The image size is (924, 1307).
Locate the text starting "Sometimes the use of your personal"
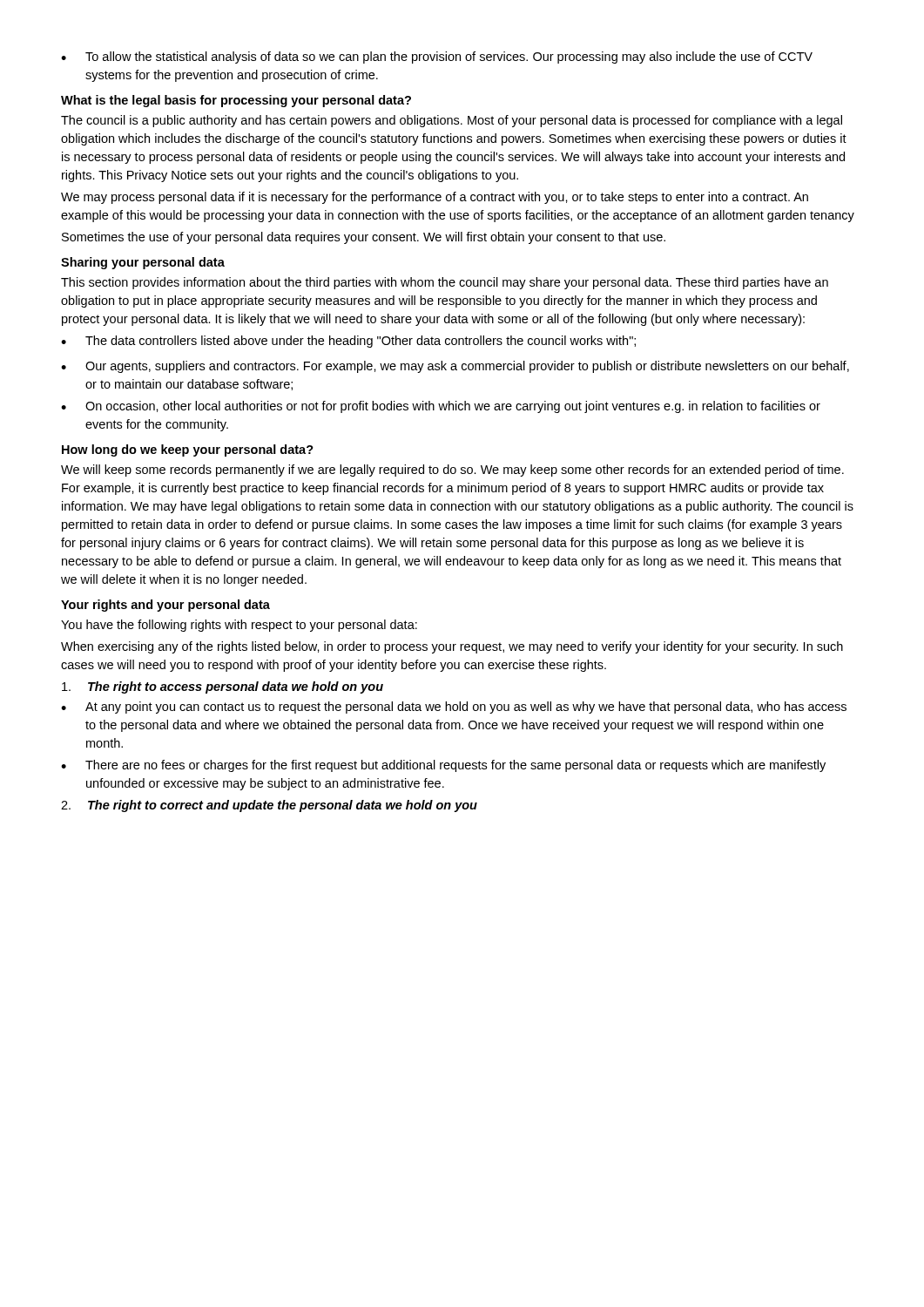point(458,238)
